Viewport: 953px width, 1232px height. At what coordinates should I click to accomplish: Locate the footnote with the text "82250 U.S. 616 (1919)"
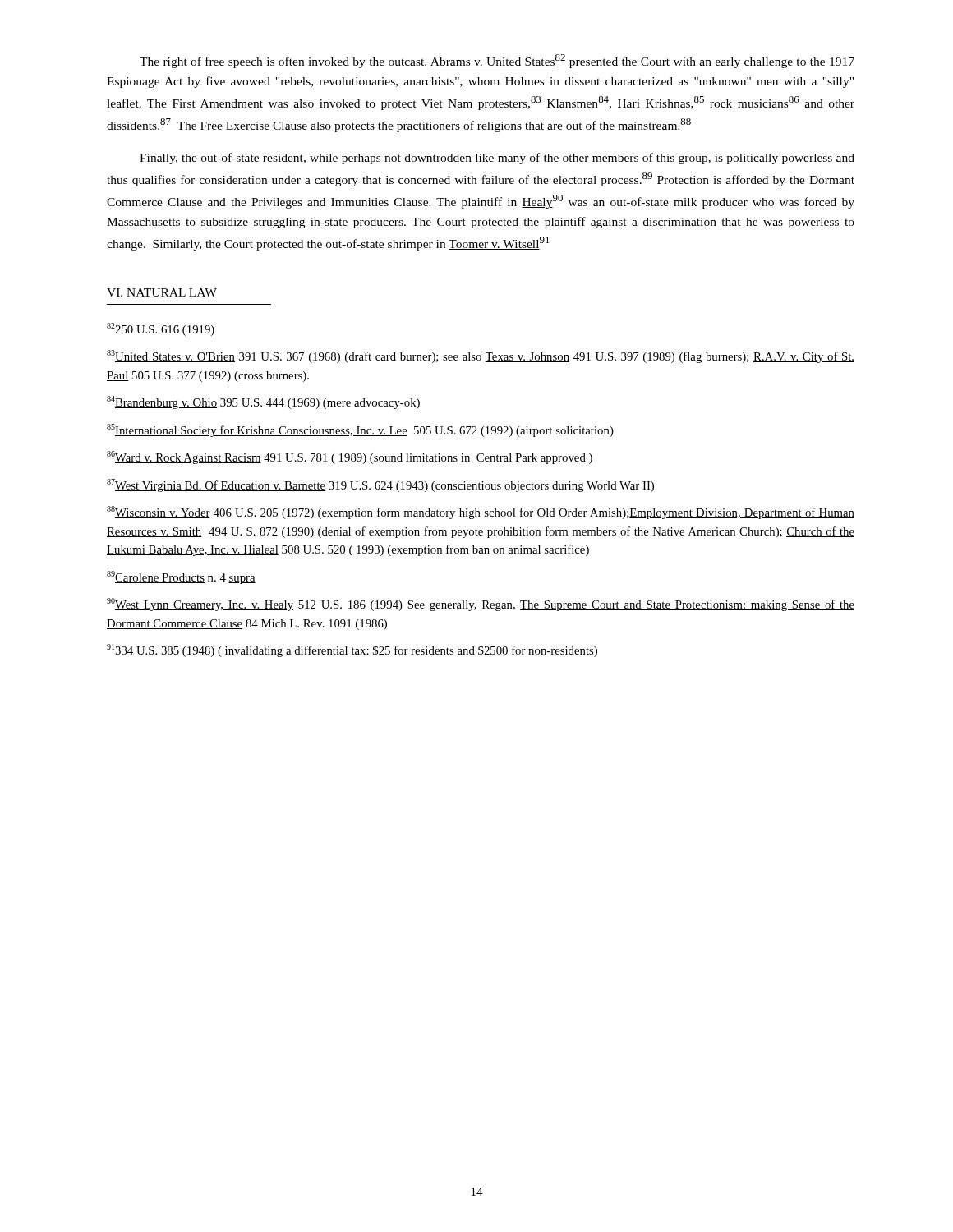tap(161, 329)
